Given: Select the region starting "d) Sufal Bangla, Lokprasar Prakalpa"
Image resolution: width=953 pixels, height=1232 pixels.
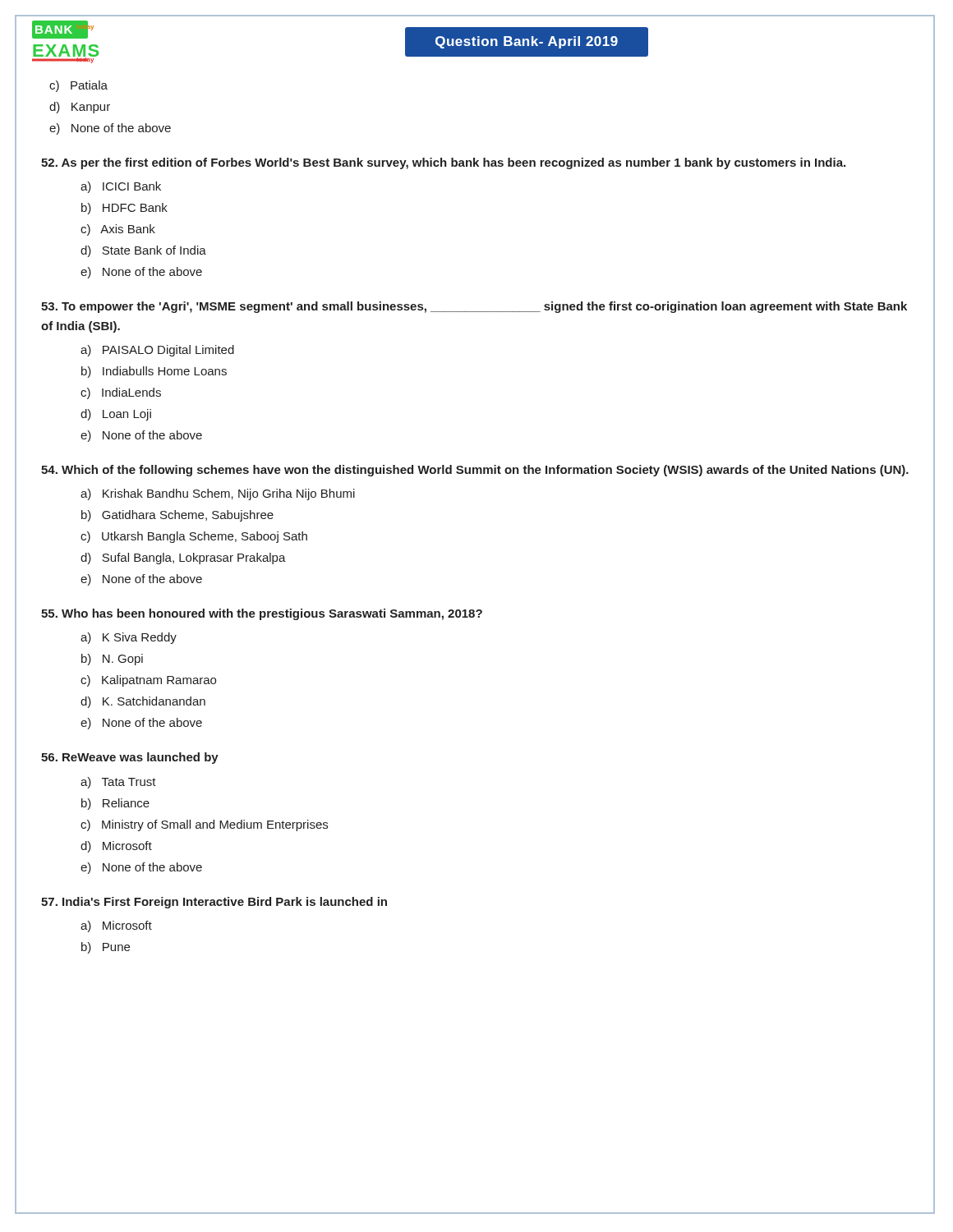Looking at the screenshot, I should [x=183, y=557].
